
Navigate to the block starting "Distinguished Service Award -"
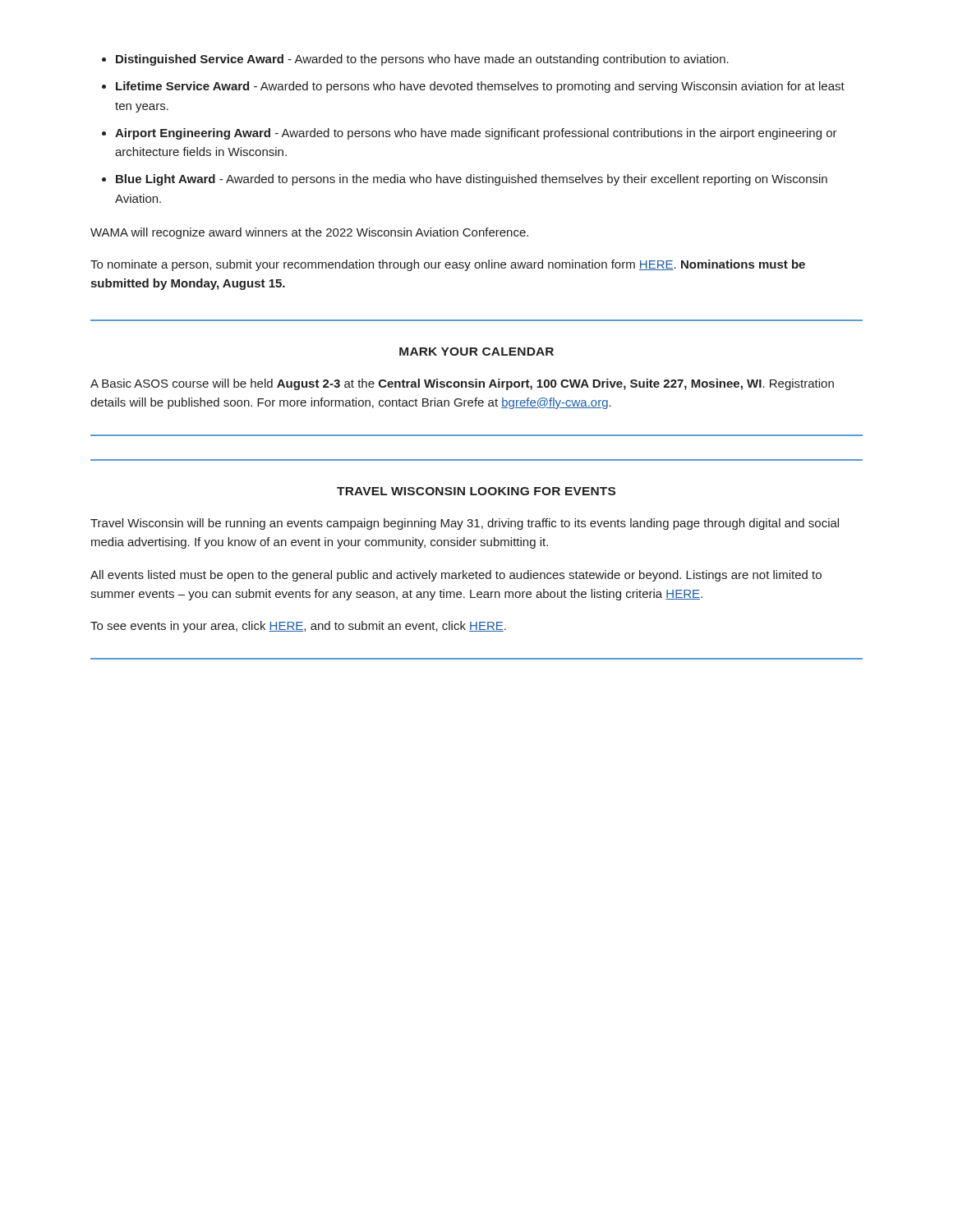[422, 59]
